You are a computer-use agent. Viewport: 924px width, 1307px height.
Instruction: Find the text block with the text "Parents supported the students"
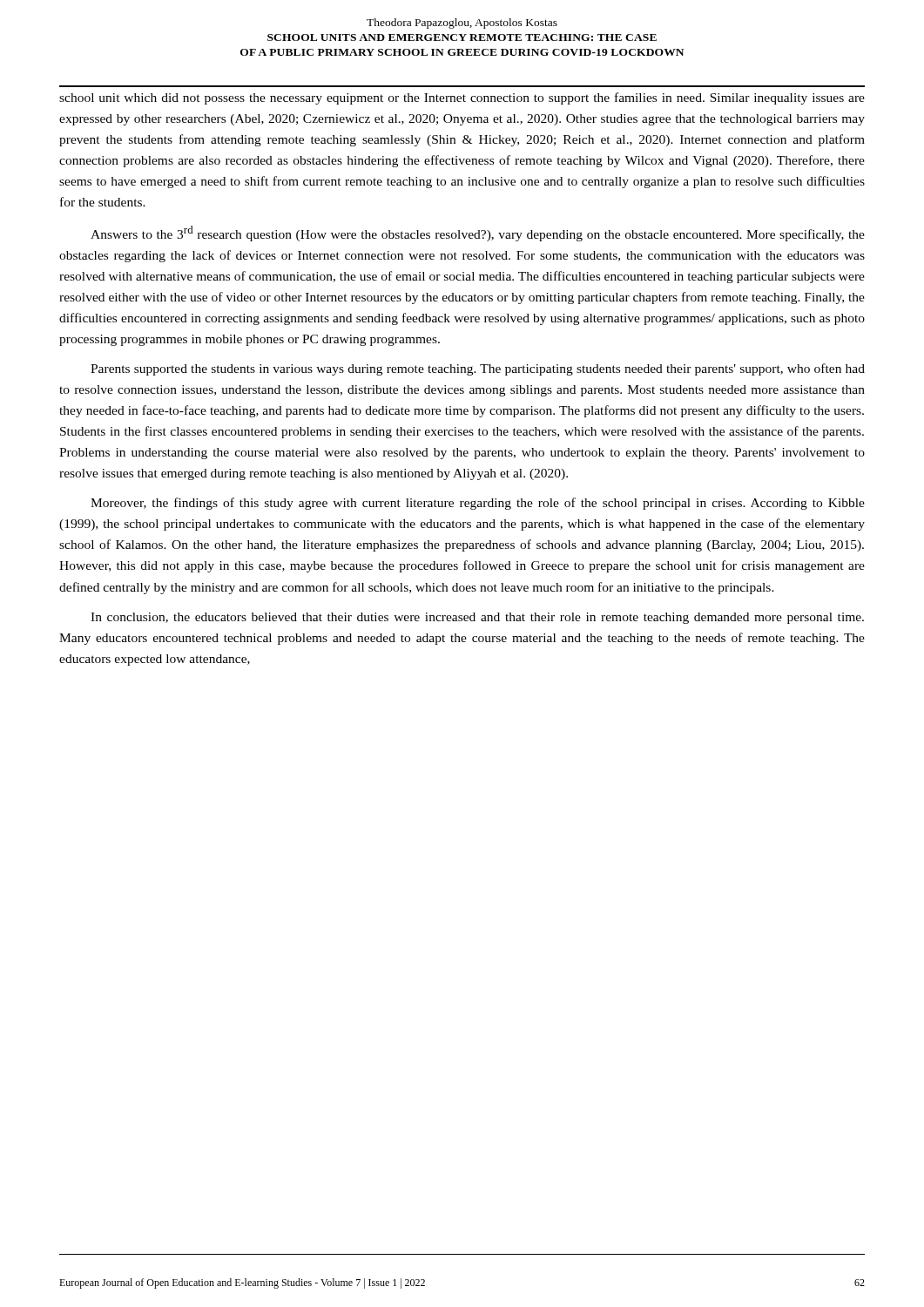462,421
